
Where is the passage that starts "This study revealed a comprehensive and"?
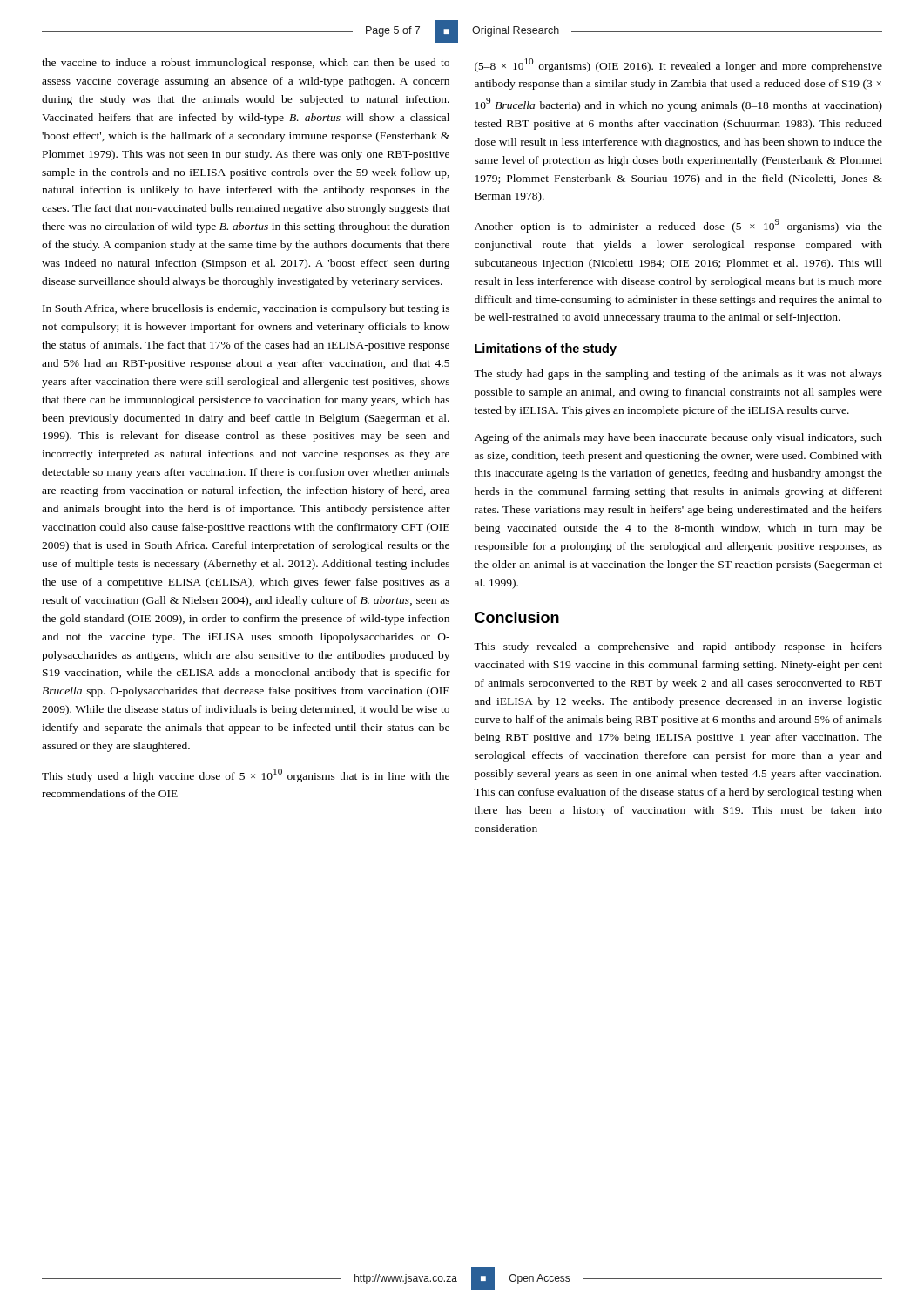click(x=678, y=738)
